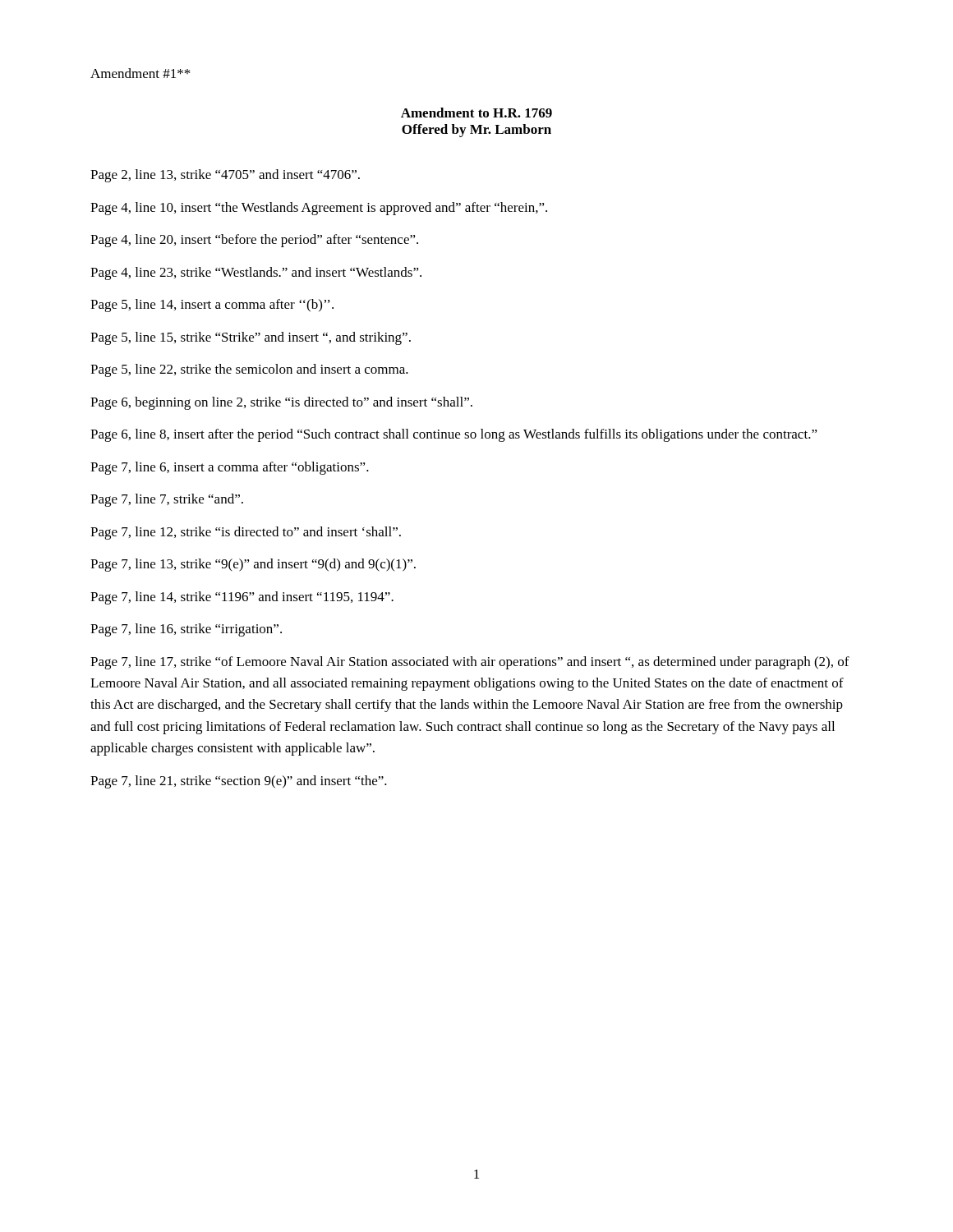Find the text that says "Page 7, line 7, strike “and”."
953x1232 pixels.
coord(167,499)
